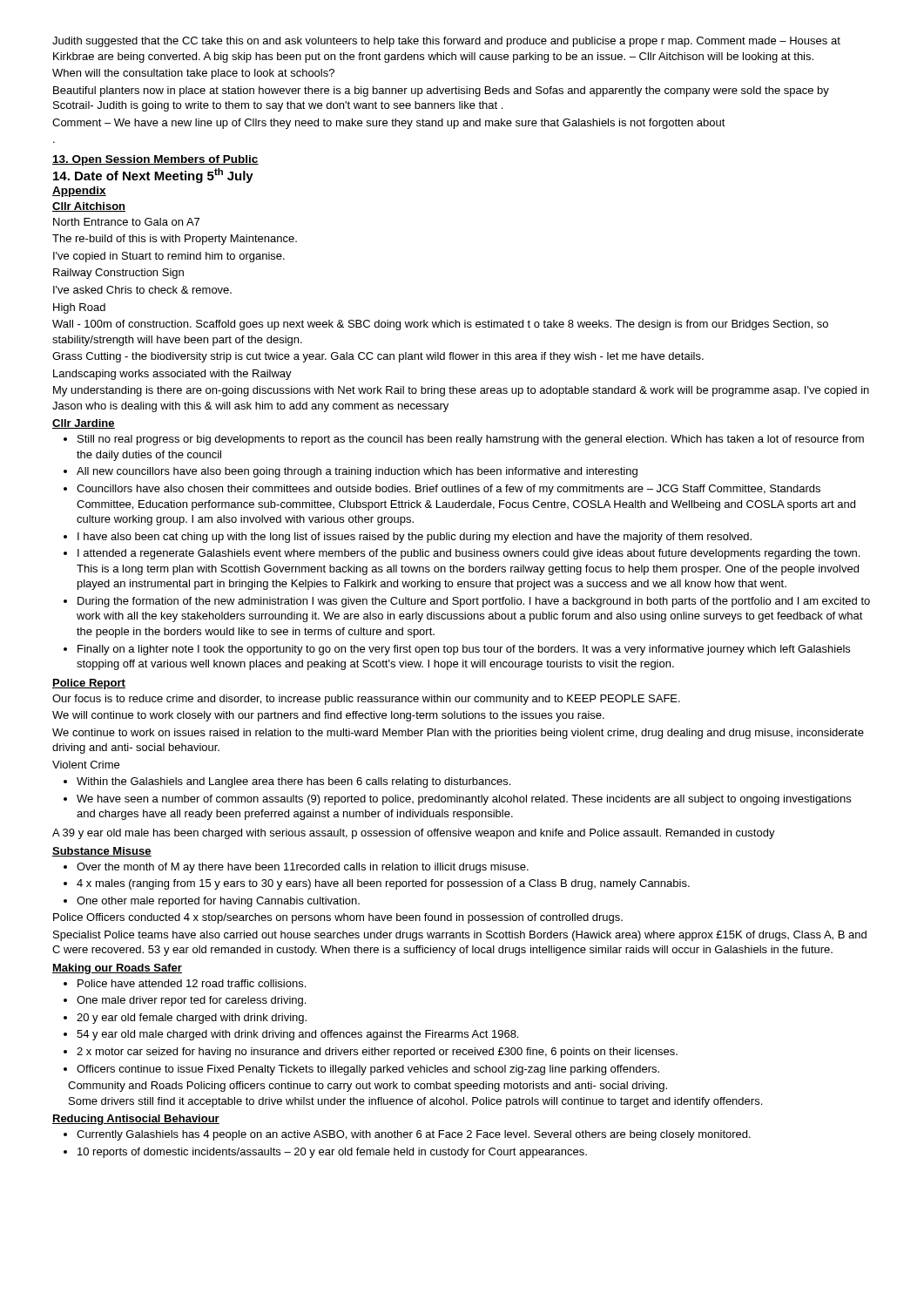924x1307 pixels.
Task: Locate the block starting "20 y ear old female"
Action: (x=192, y=1017)
